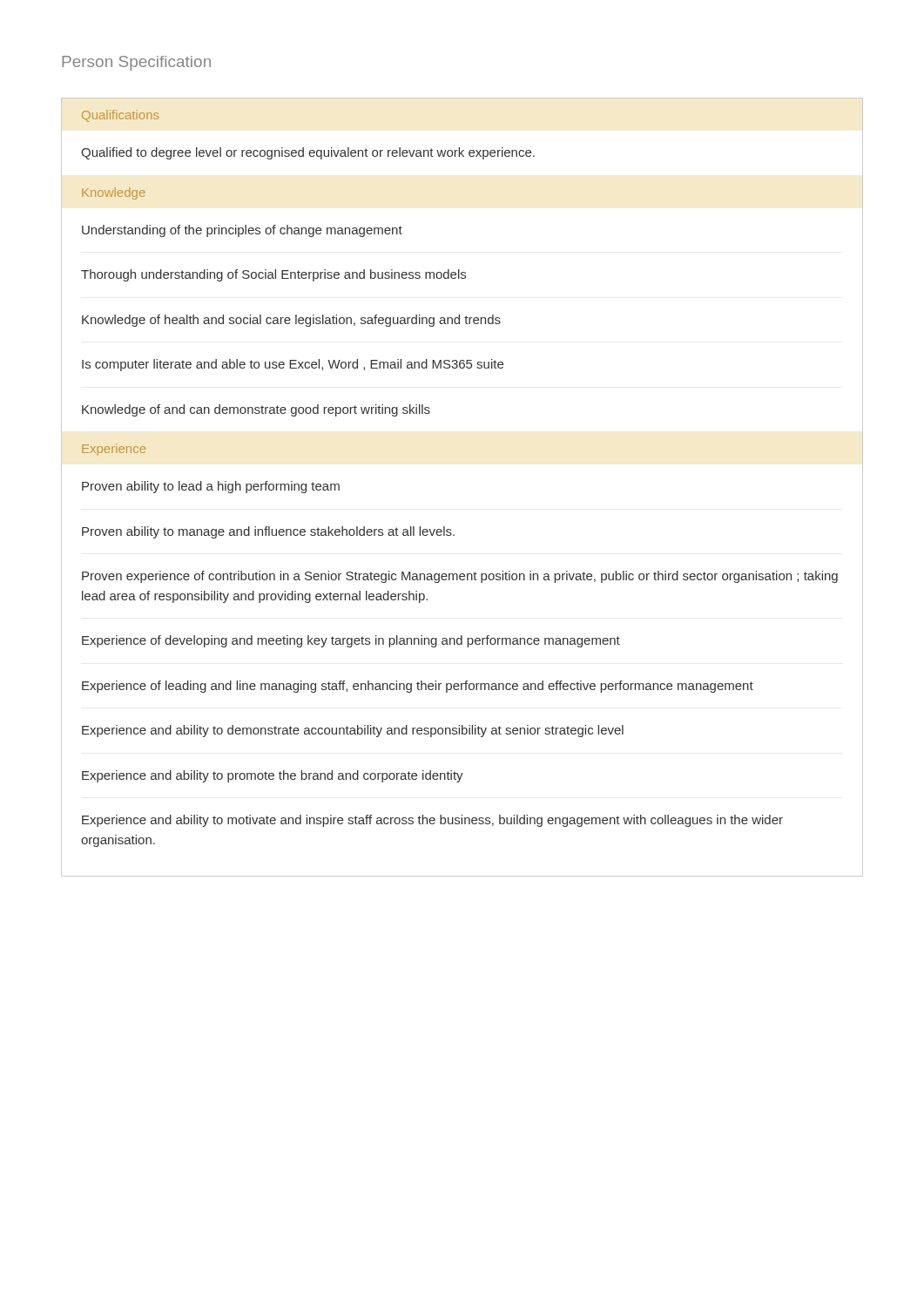Locate the list item that reads "Knowledge of and can demonstrate"

click(256, 409)
